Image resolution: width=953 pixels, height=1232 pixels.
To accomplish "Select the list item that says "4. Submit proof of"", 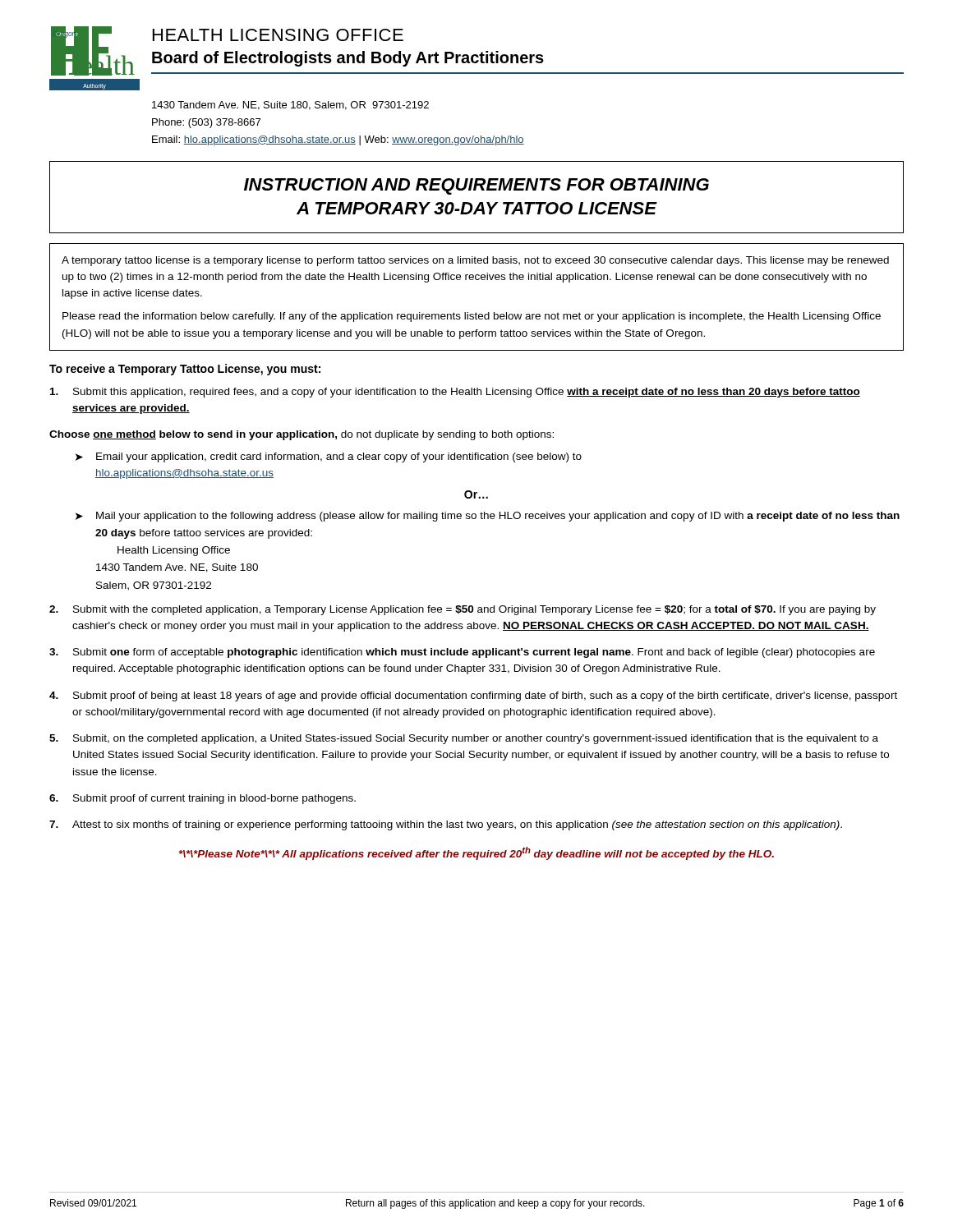I will pos(476,704).
